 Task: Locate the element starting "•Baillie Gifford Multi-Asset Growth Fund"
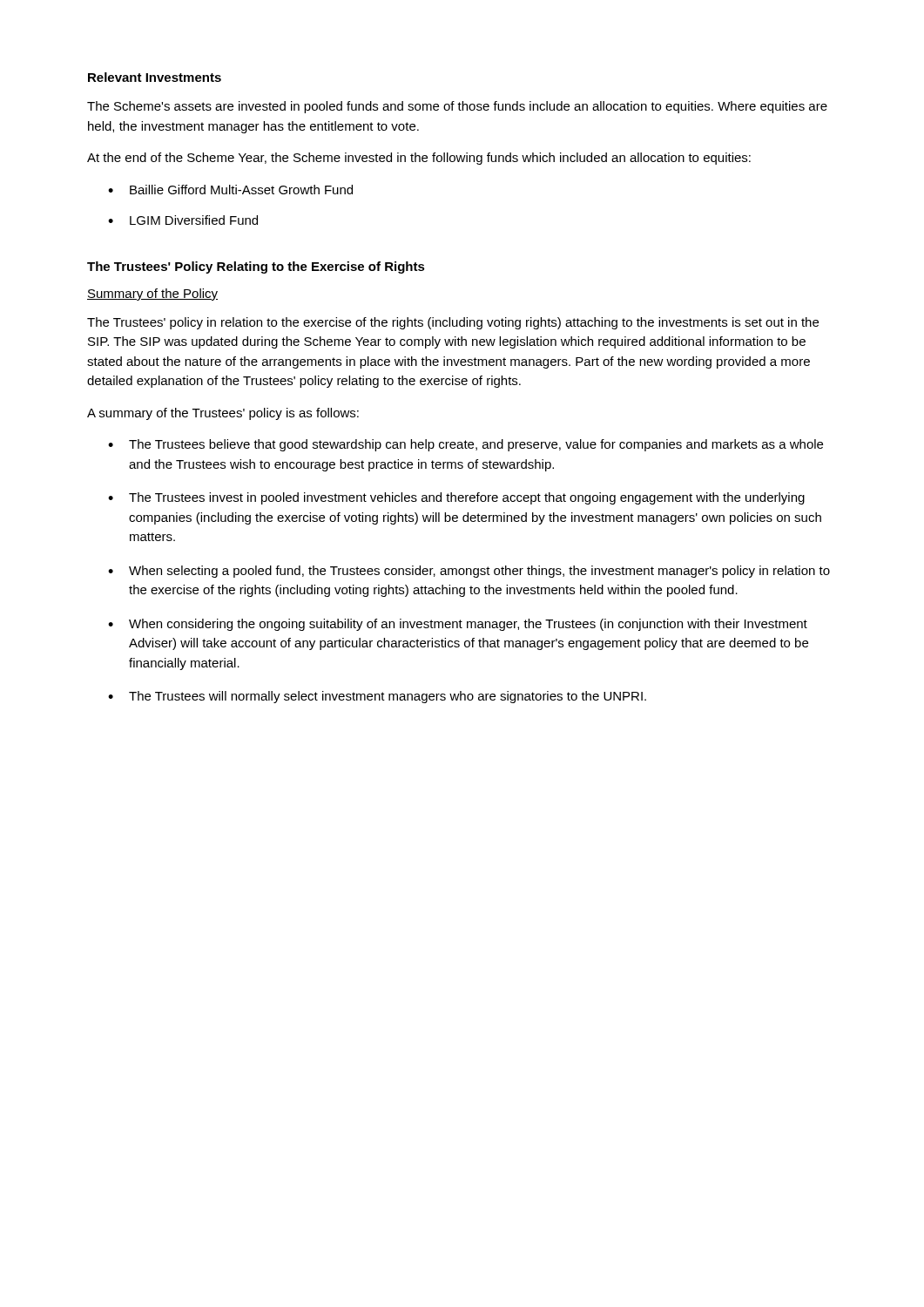coord(230,190)
